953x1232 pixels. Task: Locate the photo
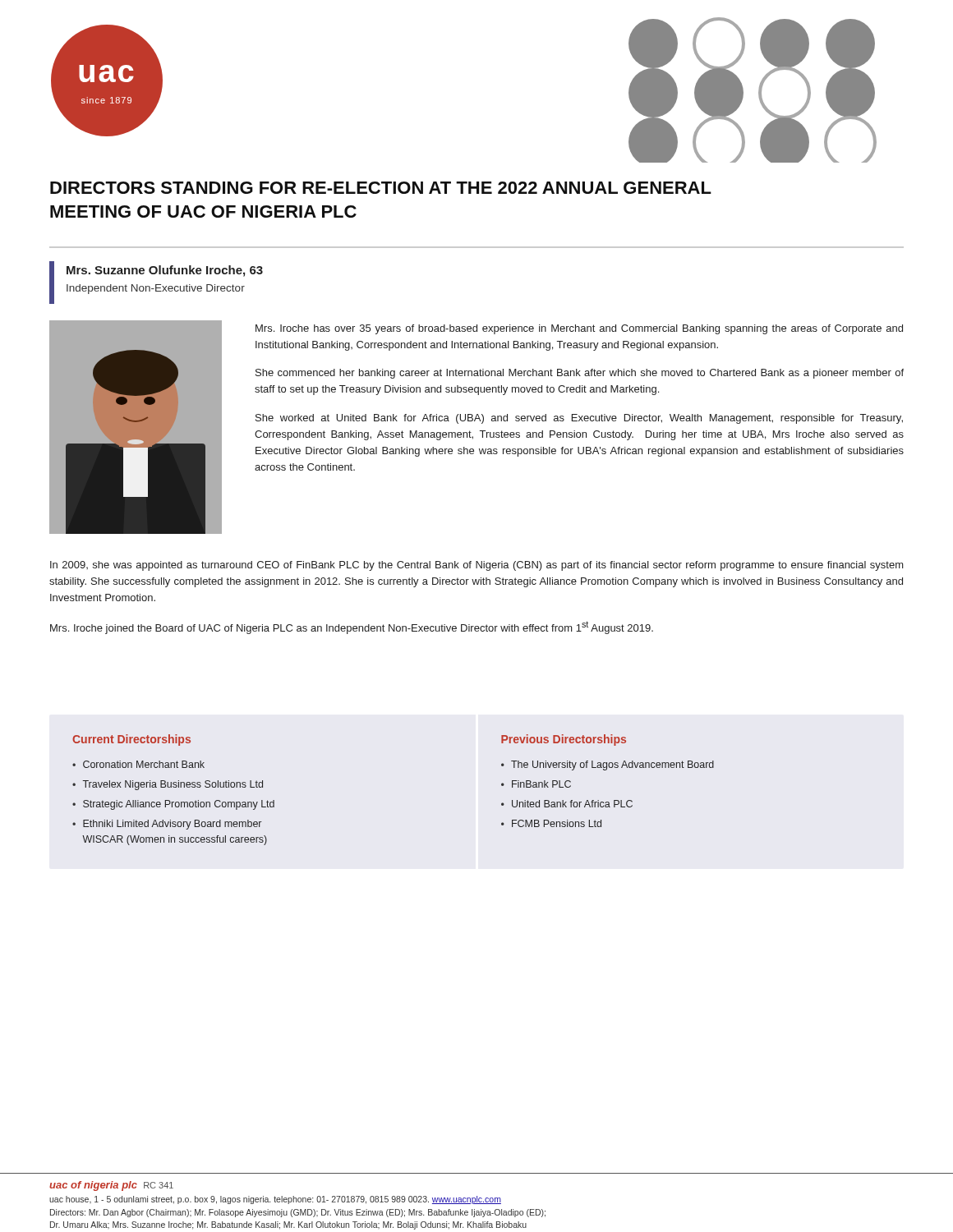point(144,427)
